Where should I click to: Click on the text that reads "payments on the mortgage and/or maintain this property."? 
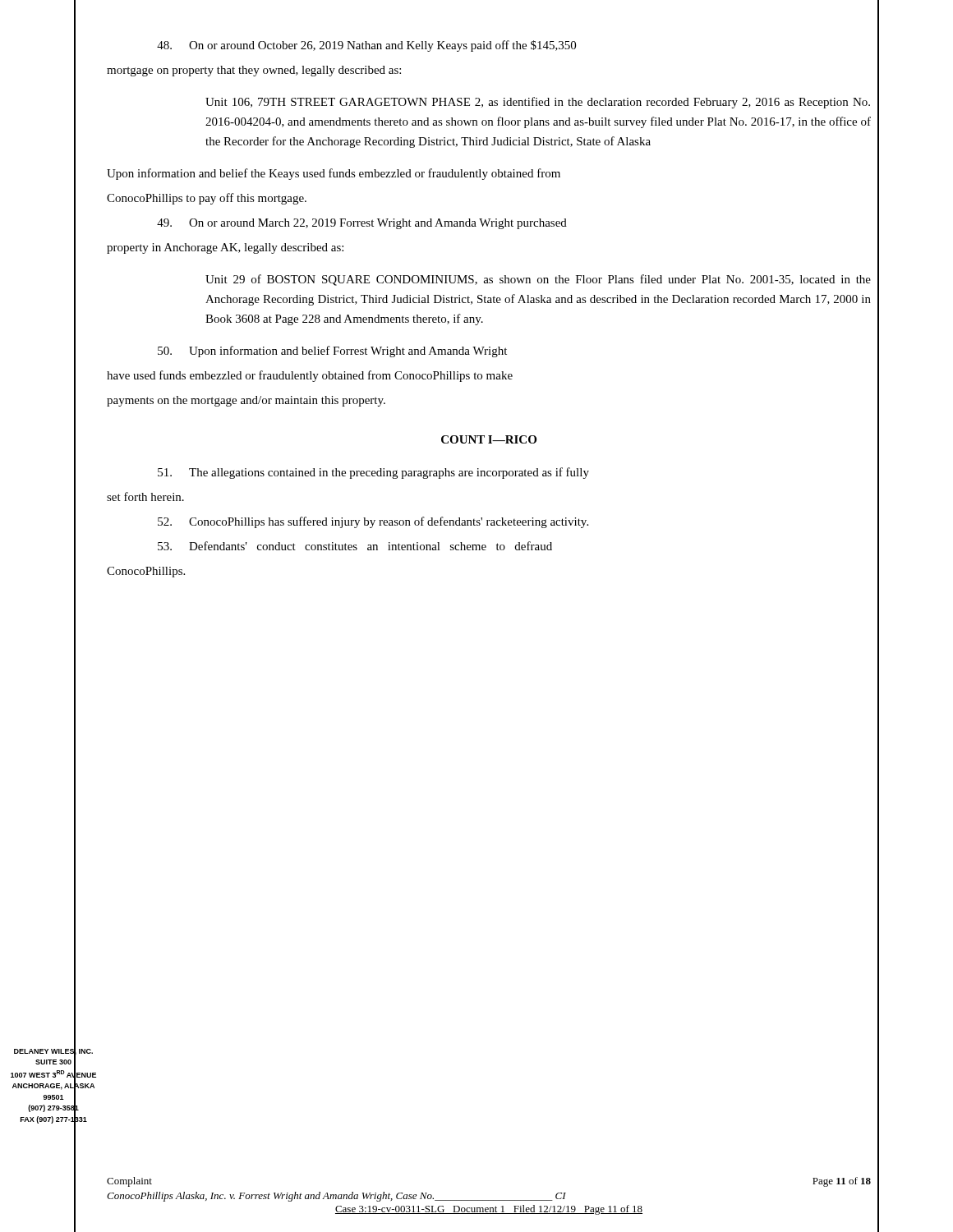(x=246, y=400)
